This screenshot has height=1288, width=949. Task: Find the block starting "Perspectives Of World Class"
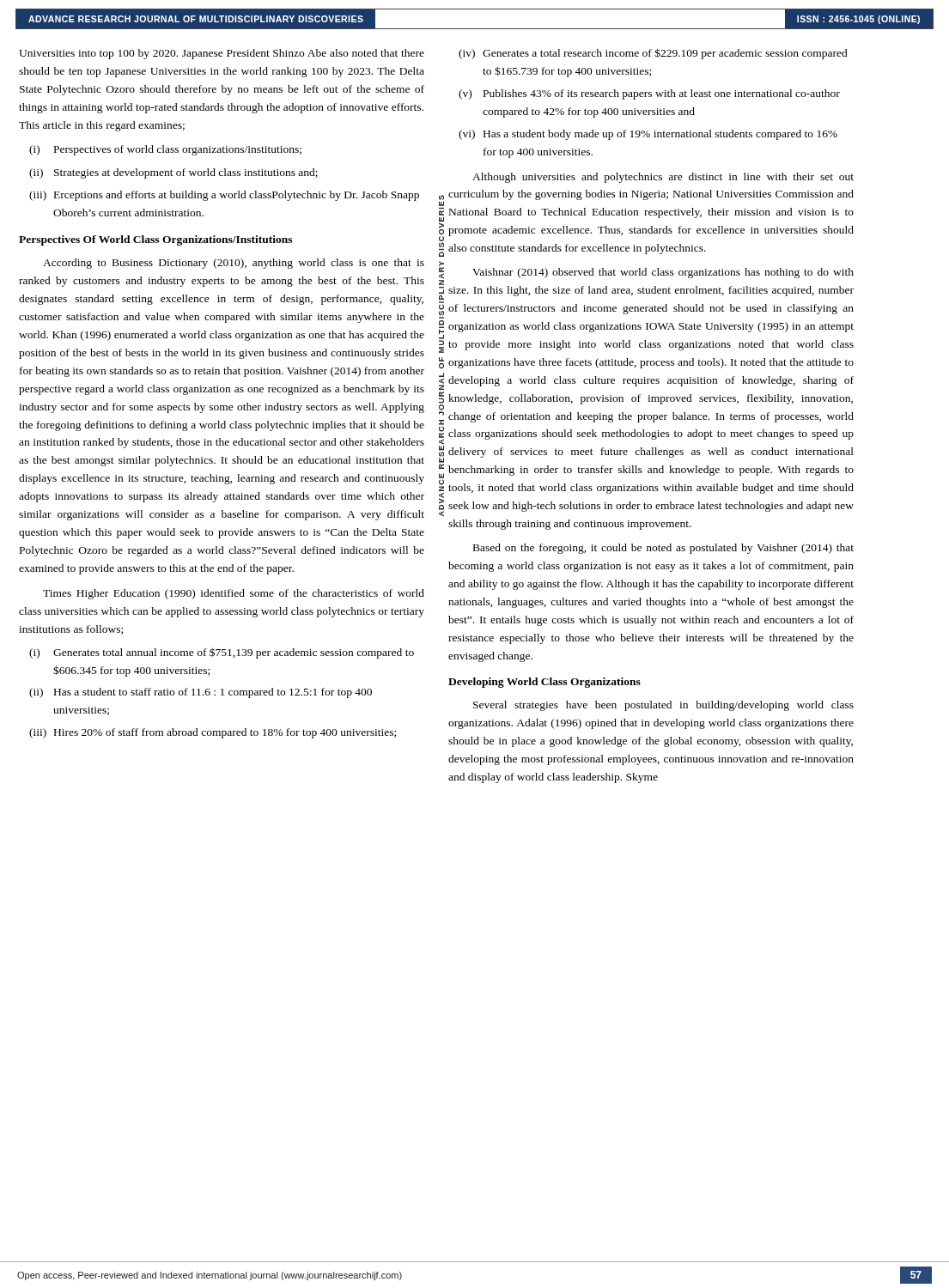pos(222,240)
